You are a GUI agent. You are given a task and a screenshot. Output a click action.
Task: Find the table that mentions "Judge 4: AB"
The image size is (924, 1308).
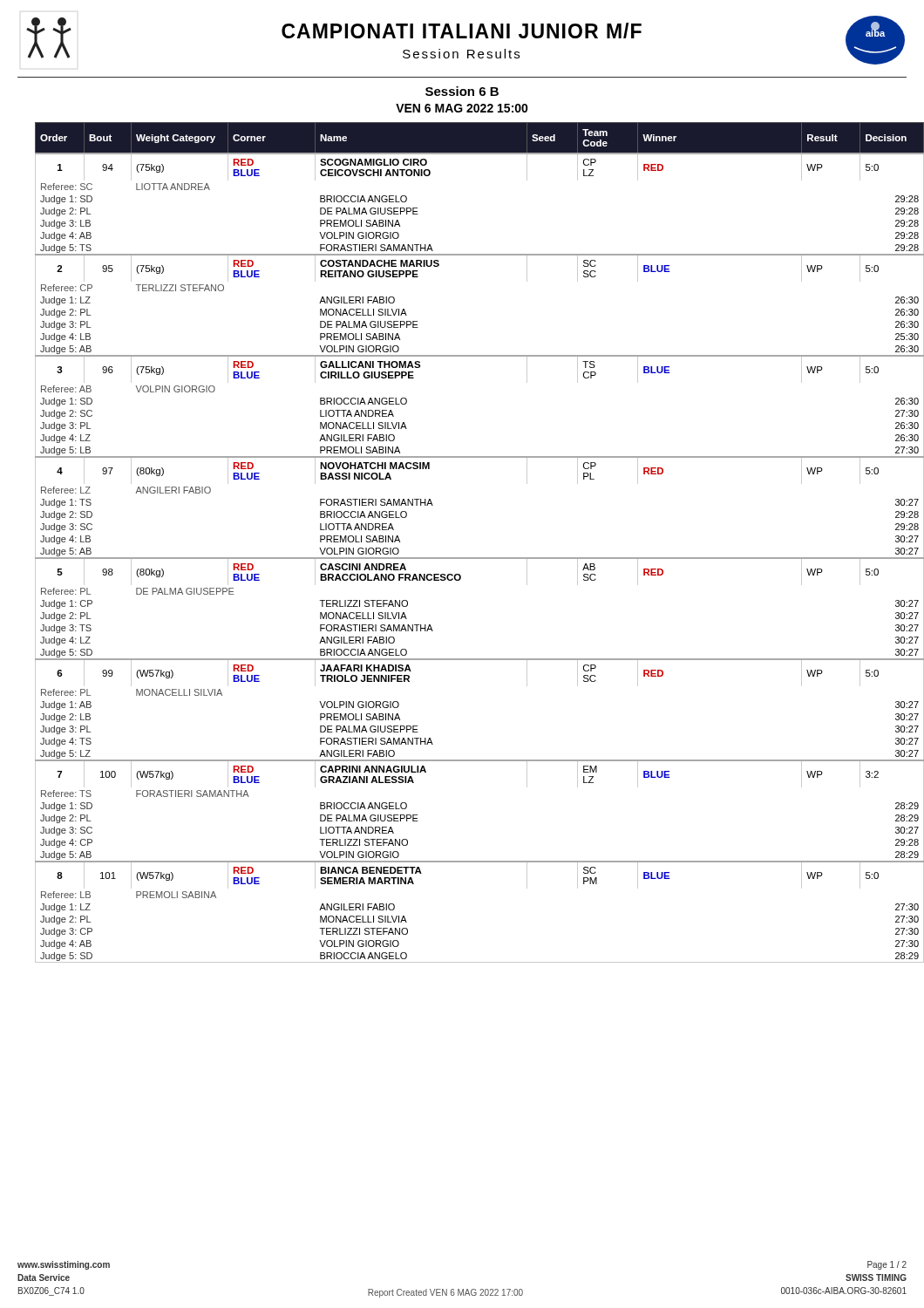[x=462, y=542]
